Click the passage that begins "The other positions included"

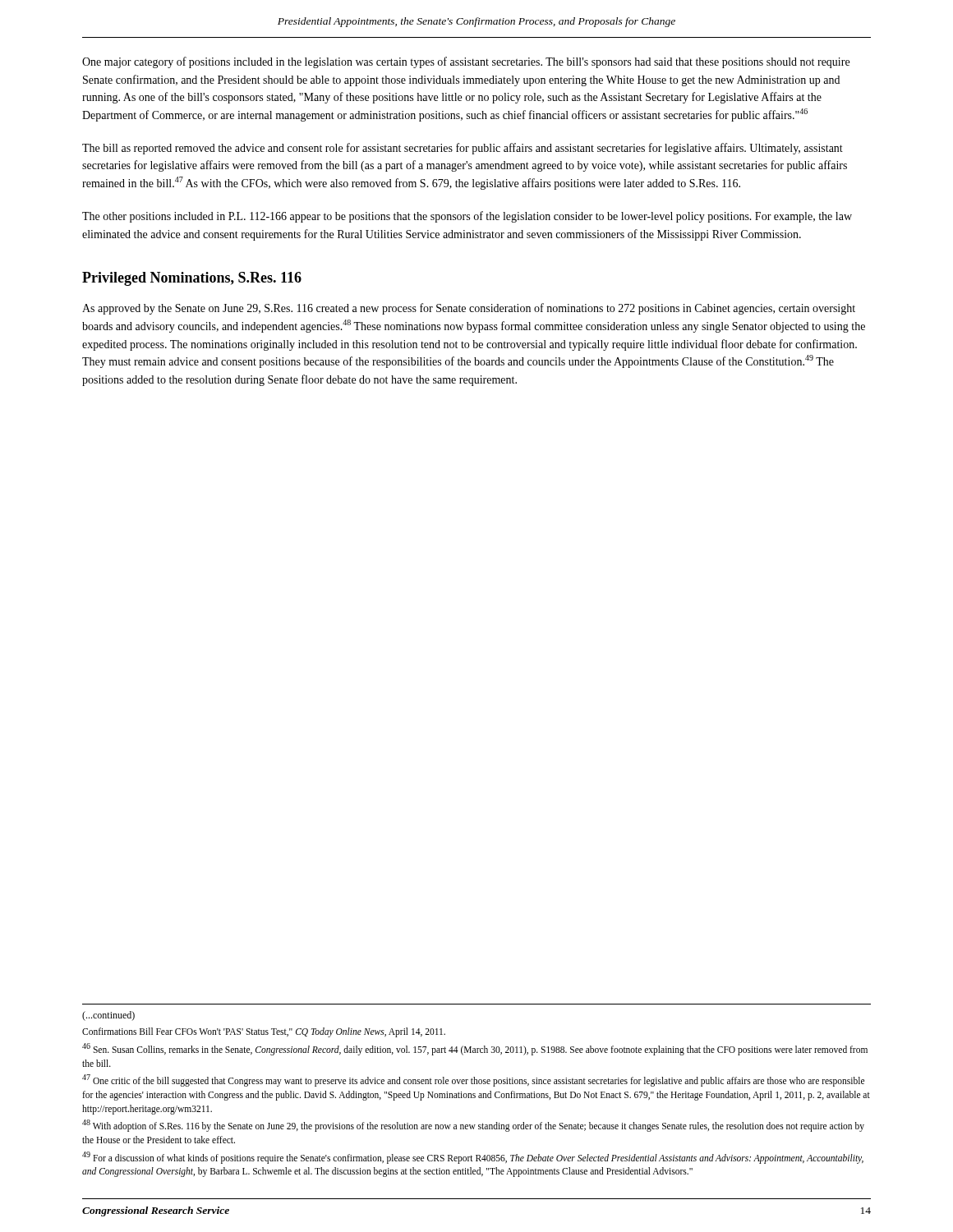(x=467, y=225)
